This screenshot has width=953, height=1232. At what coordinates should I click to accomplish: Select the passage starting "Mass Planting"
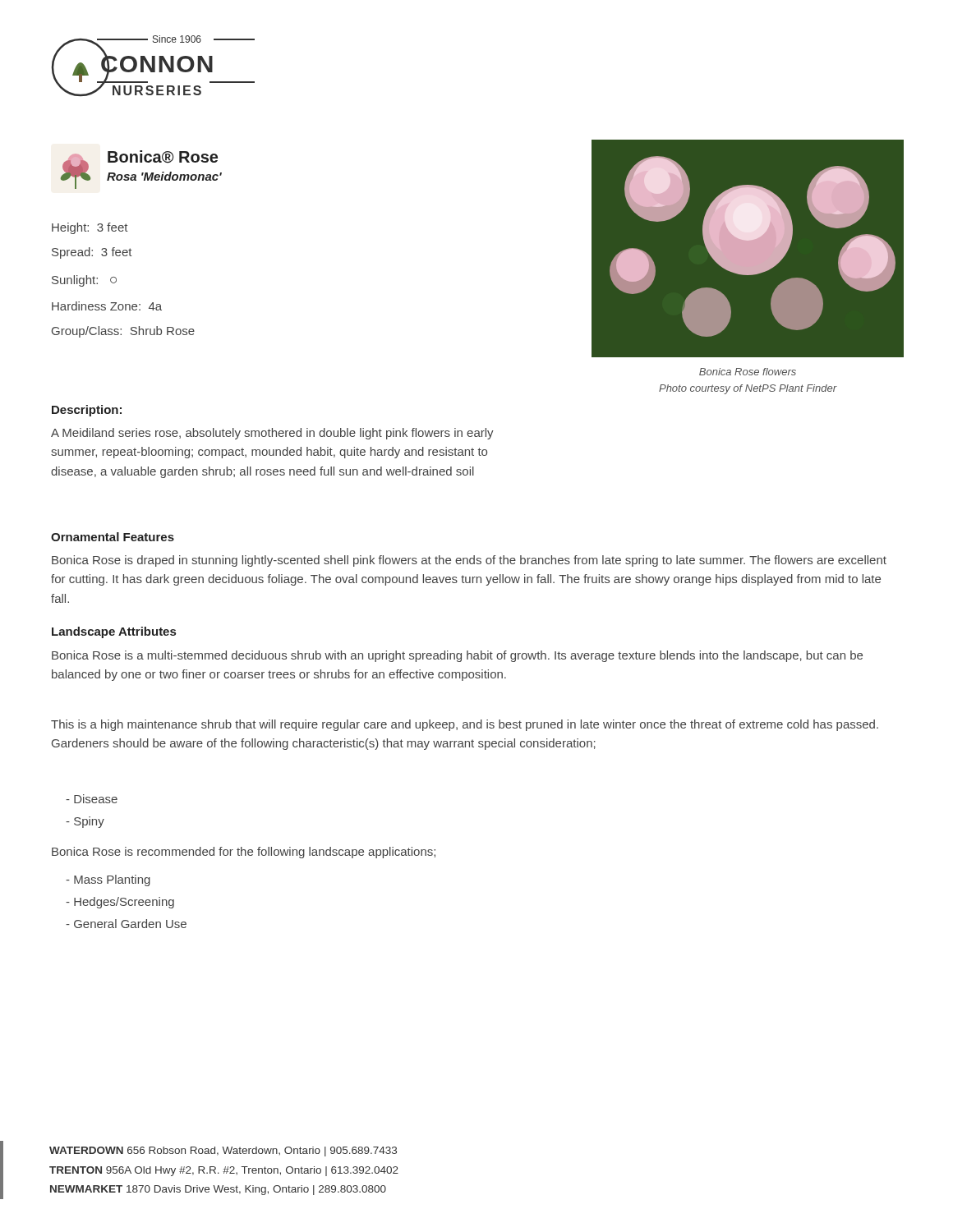pos(108,879)
